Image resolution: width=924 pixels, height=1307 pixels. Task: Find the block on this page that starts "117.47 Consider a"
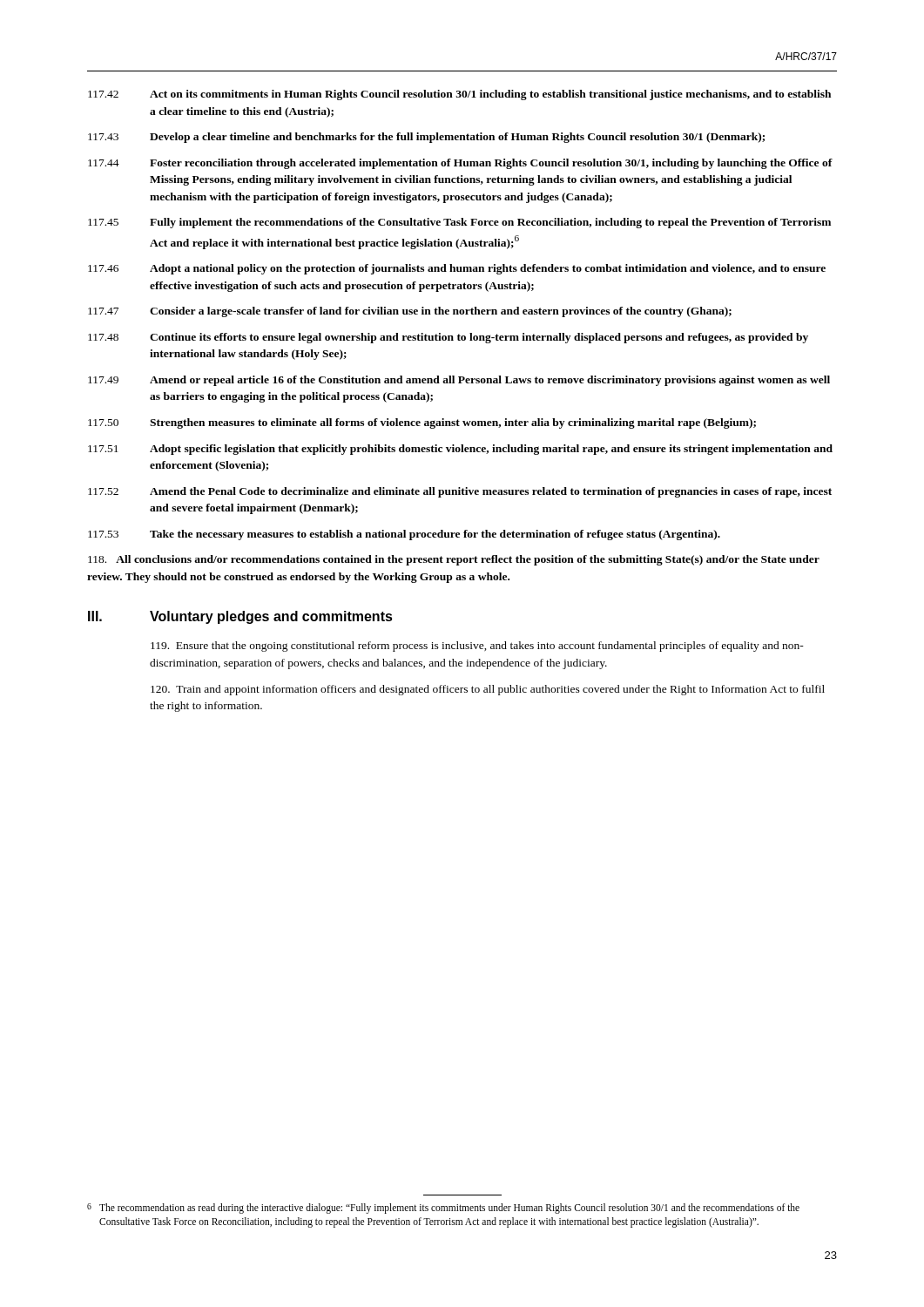(462, 311)
